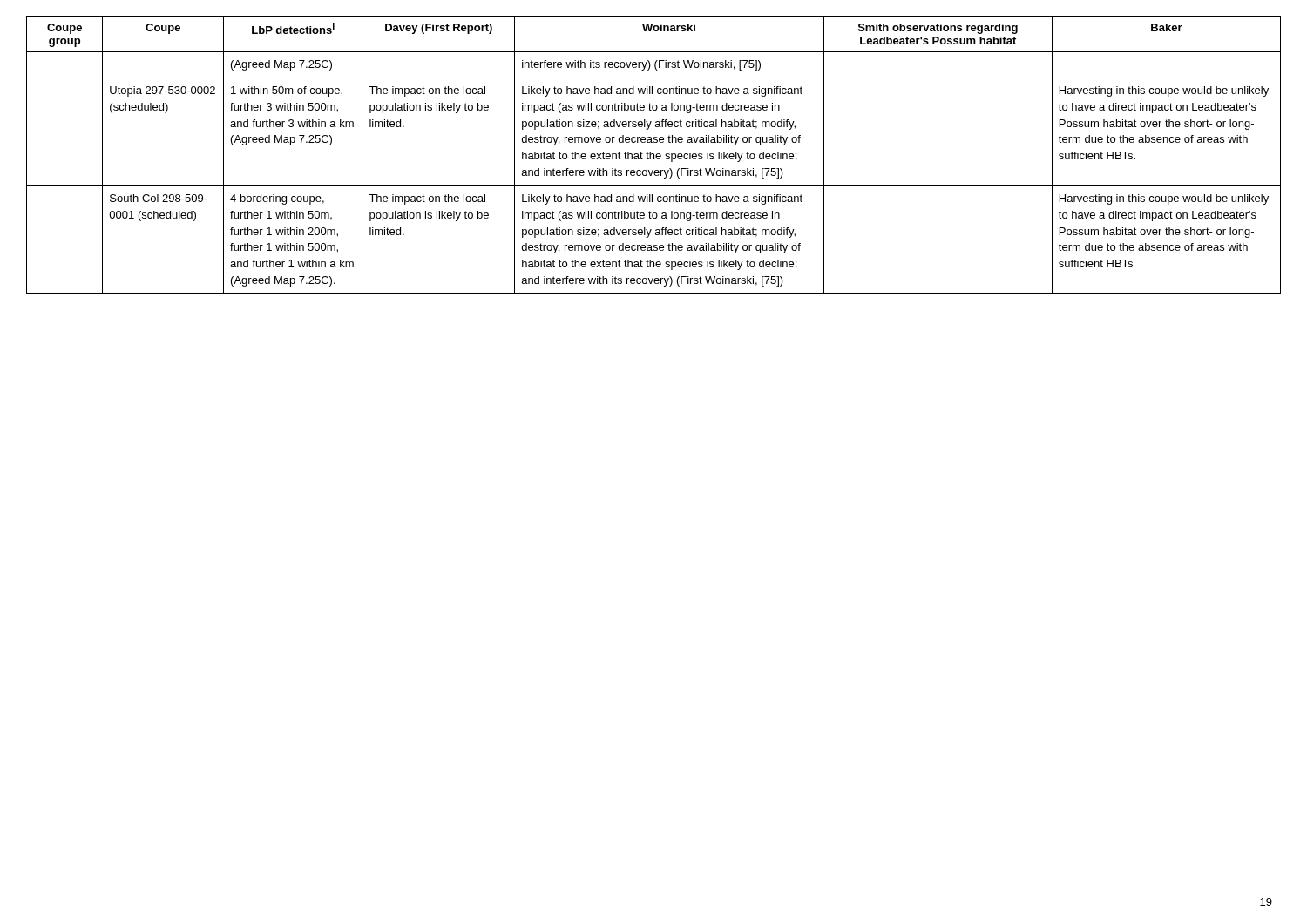Select the table that reads "Harvesting in this coupe"
This screenshot has width=1307, height=924.
coord(654,155)
